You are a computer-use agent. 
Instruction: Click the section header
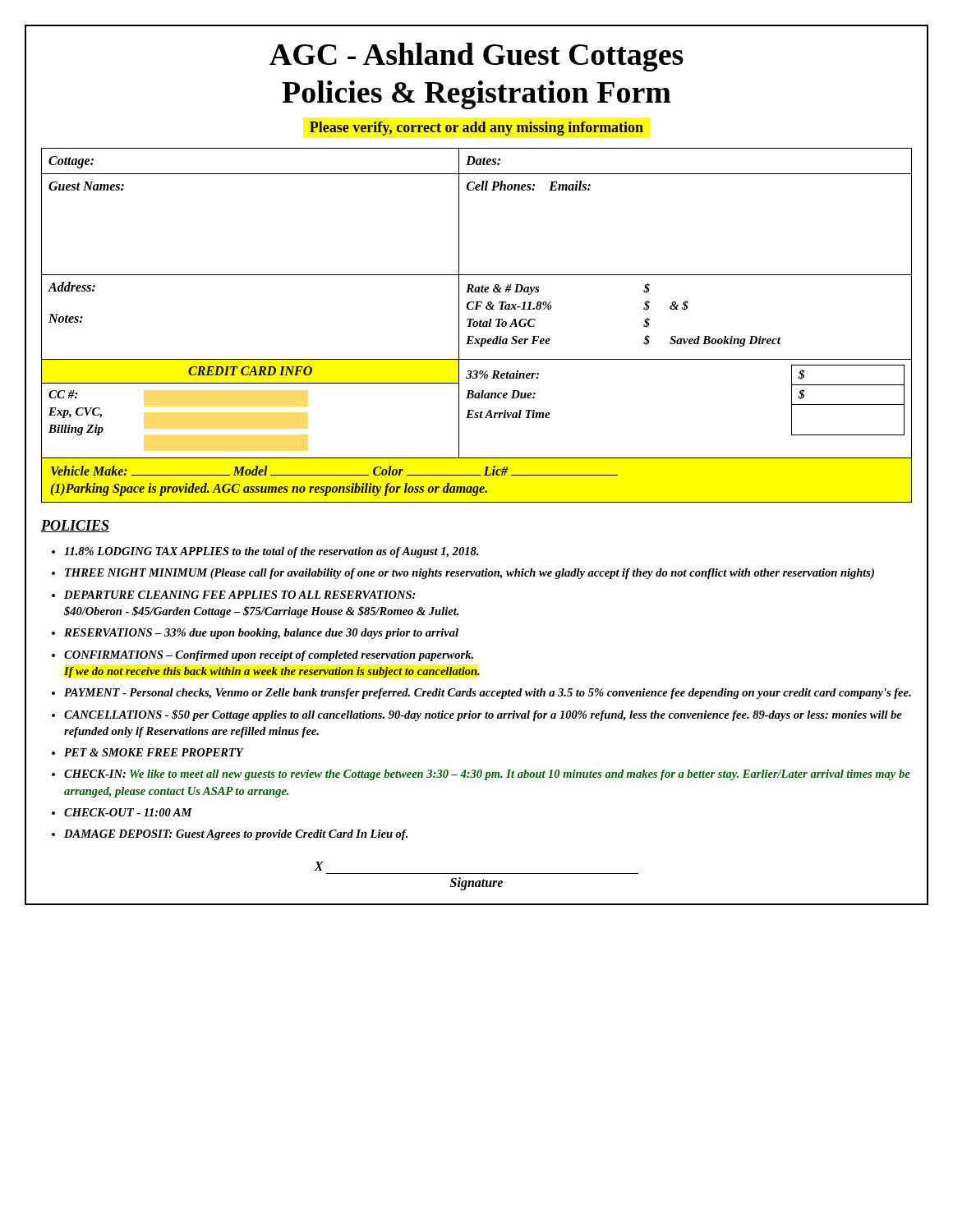75,526
